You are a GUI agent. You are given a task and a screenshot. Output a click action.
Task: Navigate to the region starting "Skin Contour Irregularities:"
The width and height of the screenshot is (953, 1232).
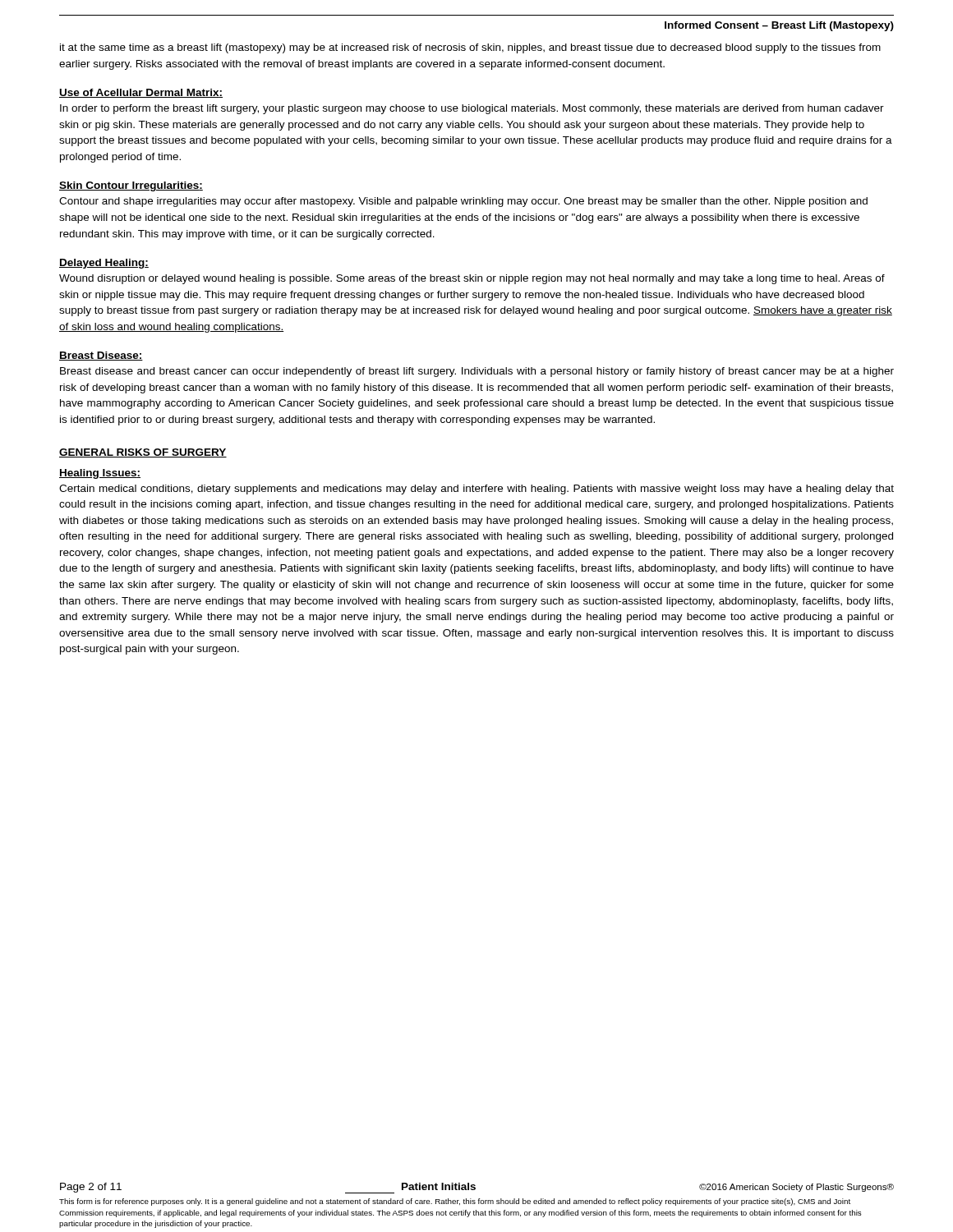tap(131, 186)
